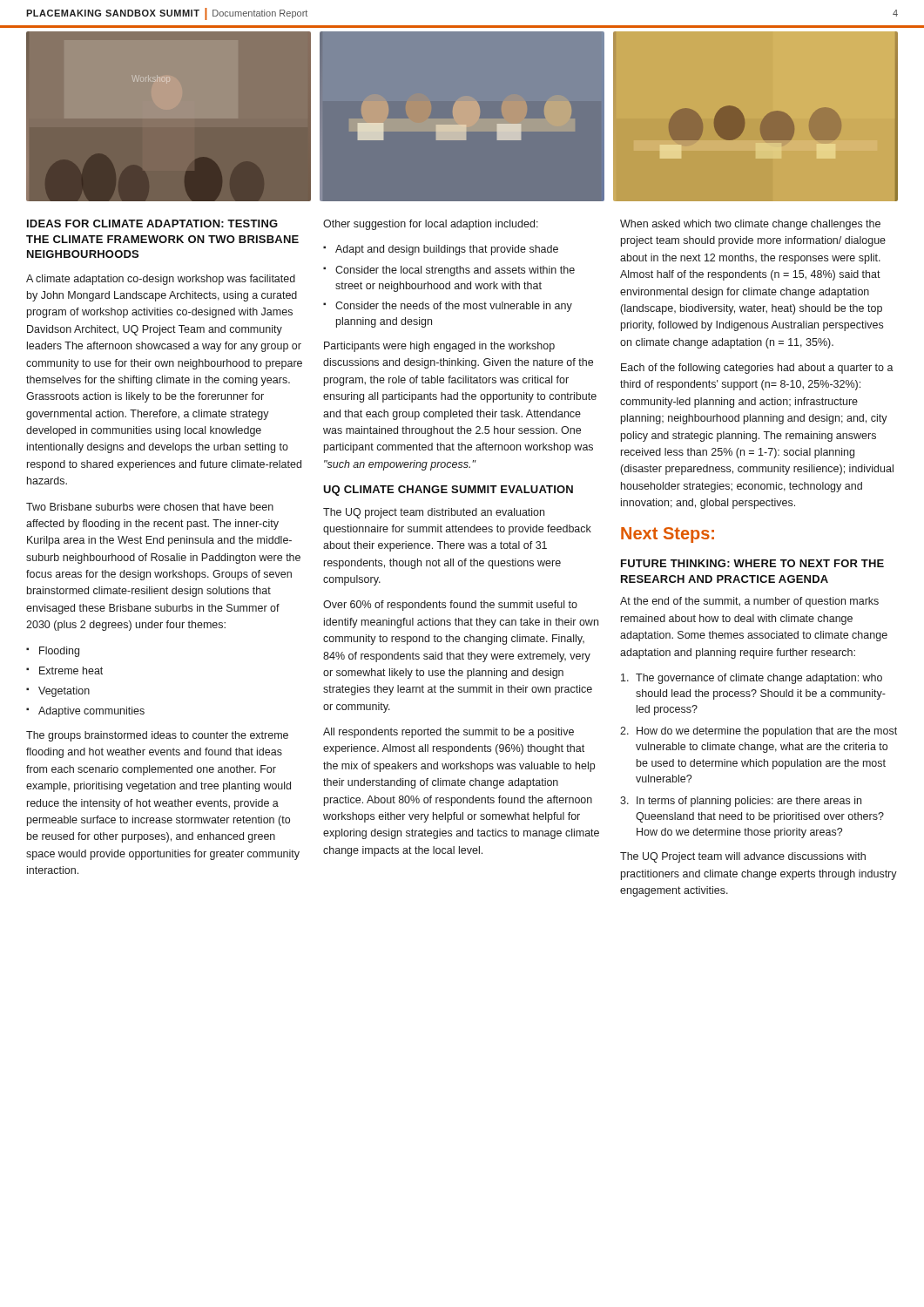Image resolution: width=924 pixels, height=1307 pixels.
Task: Find the text block starting "Other suggestion for local adaption included:"
Action: coord(462,224)
